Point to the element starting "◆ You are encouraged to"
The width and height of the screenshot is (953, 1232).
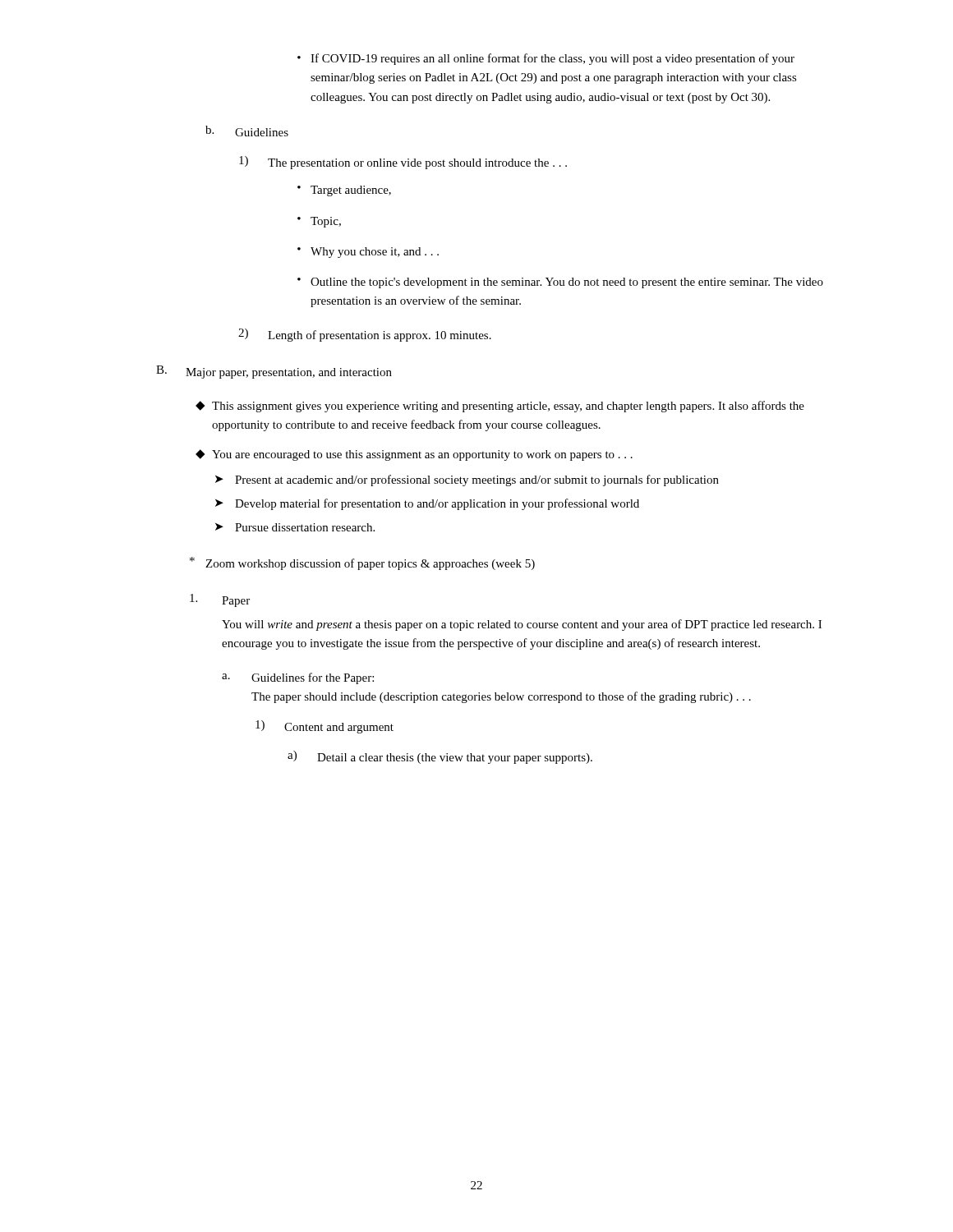click(509, 454)
